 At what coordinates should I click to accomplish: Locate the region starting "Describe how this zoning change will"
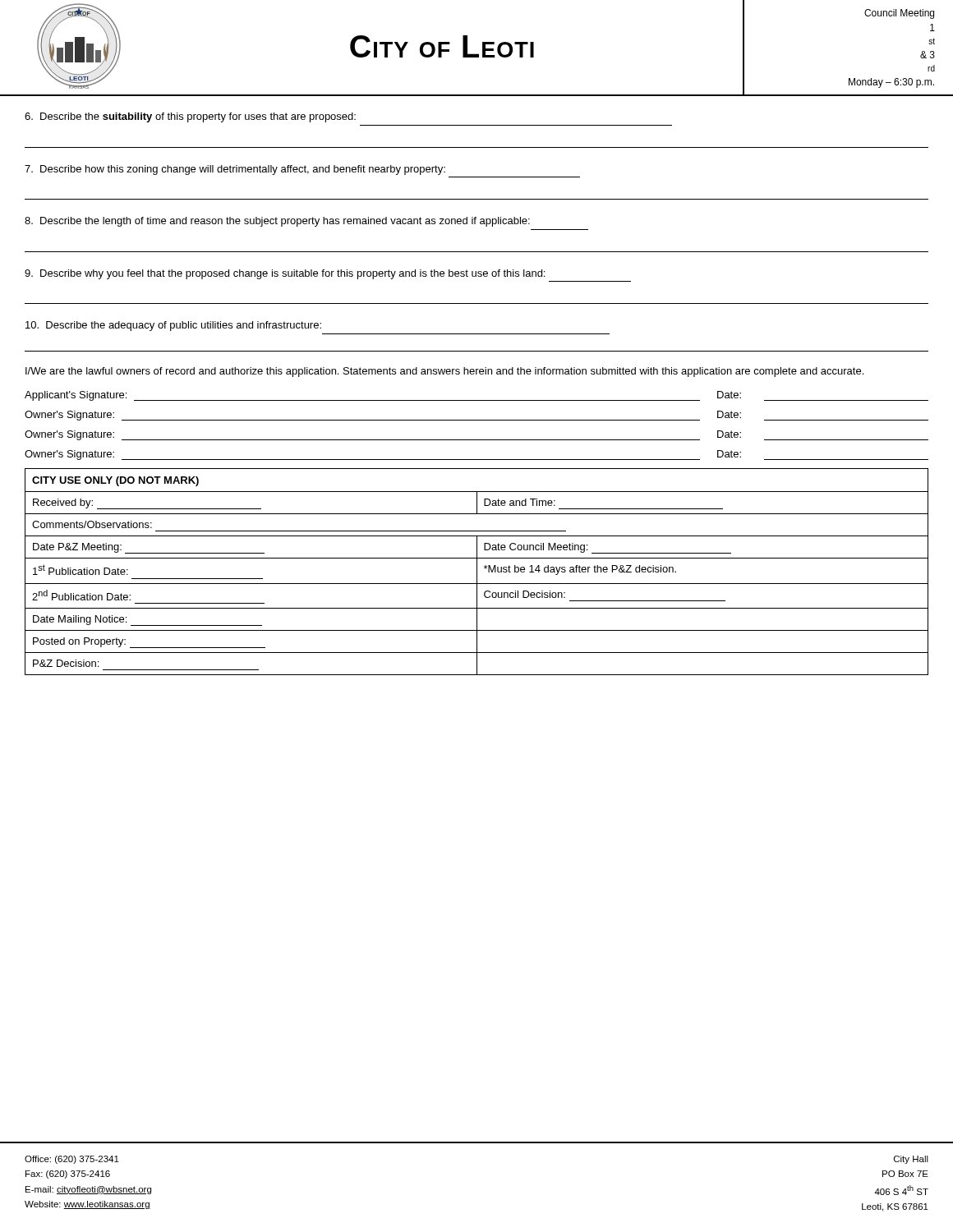click(x=476, y=169)
